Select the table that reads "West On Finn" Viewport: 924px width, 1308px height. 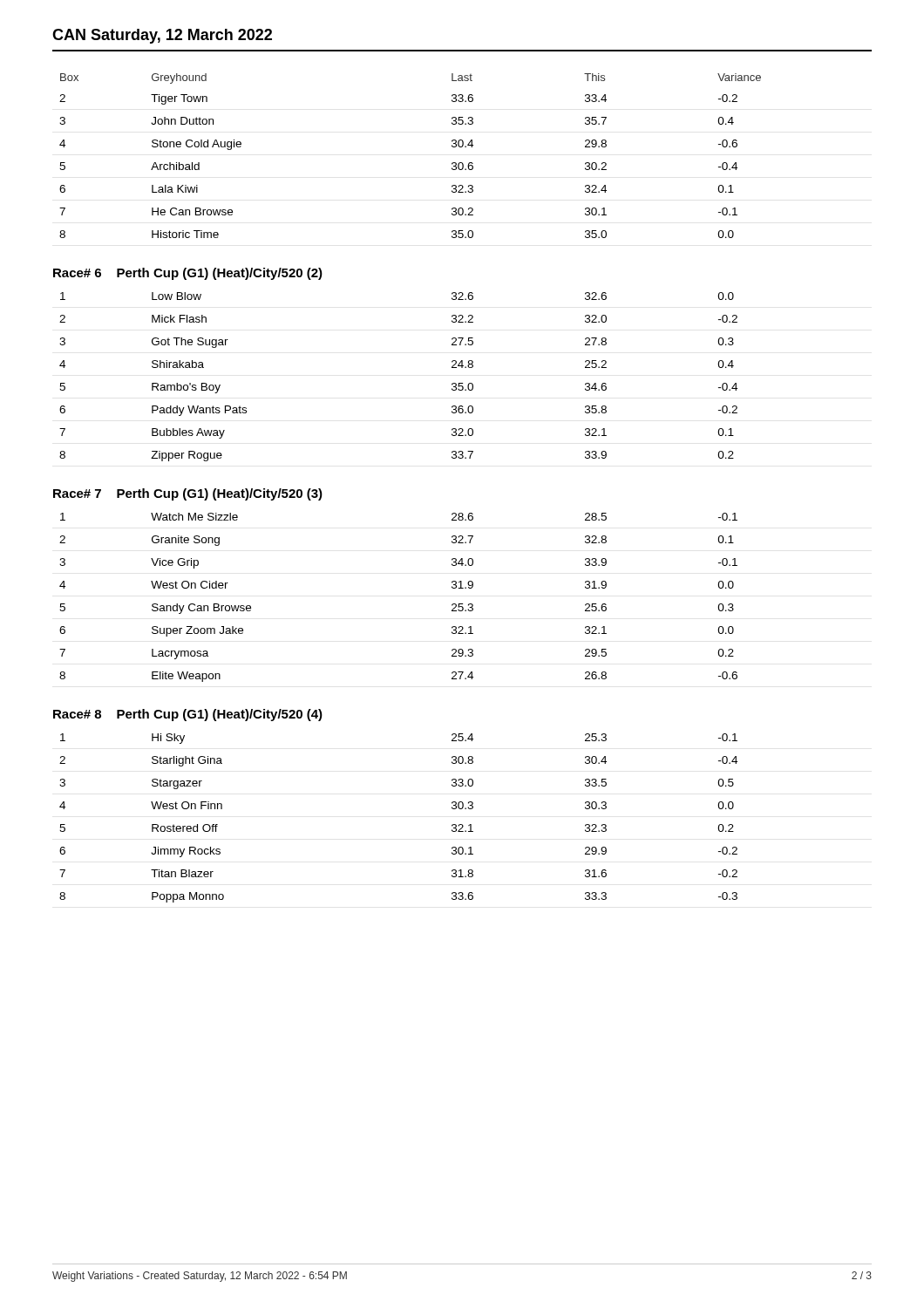[x=462, y=817]
